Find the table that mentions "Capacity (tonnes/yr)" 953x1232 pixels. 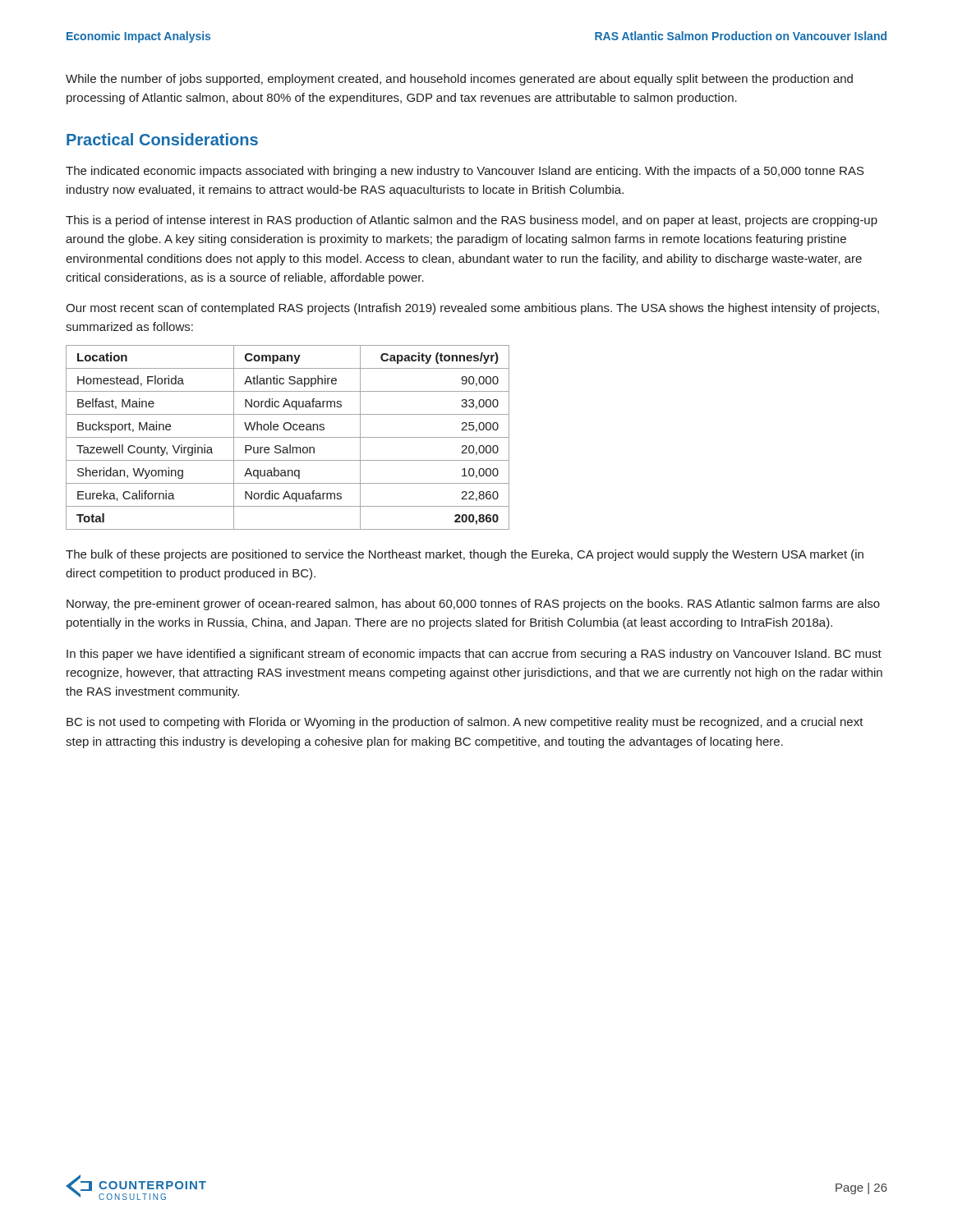[x=476, y=437]
